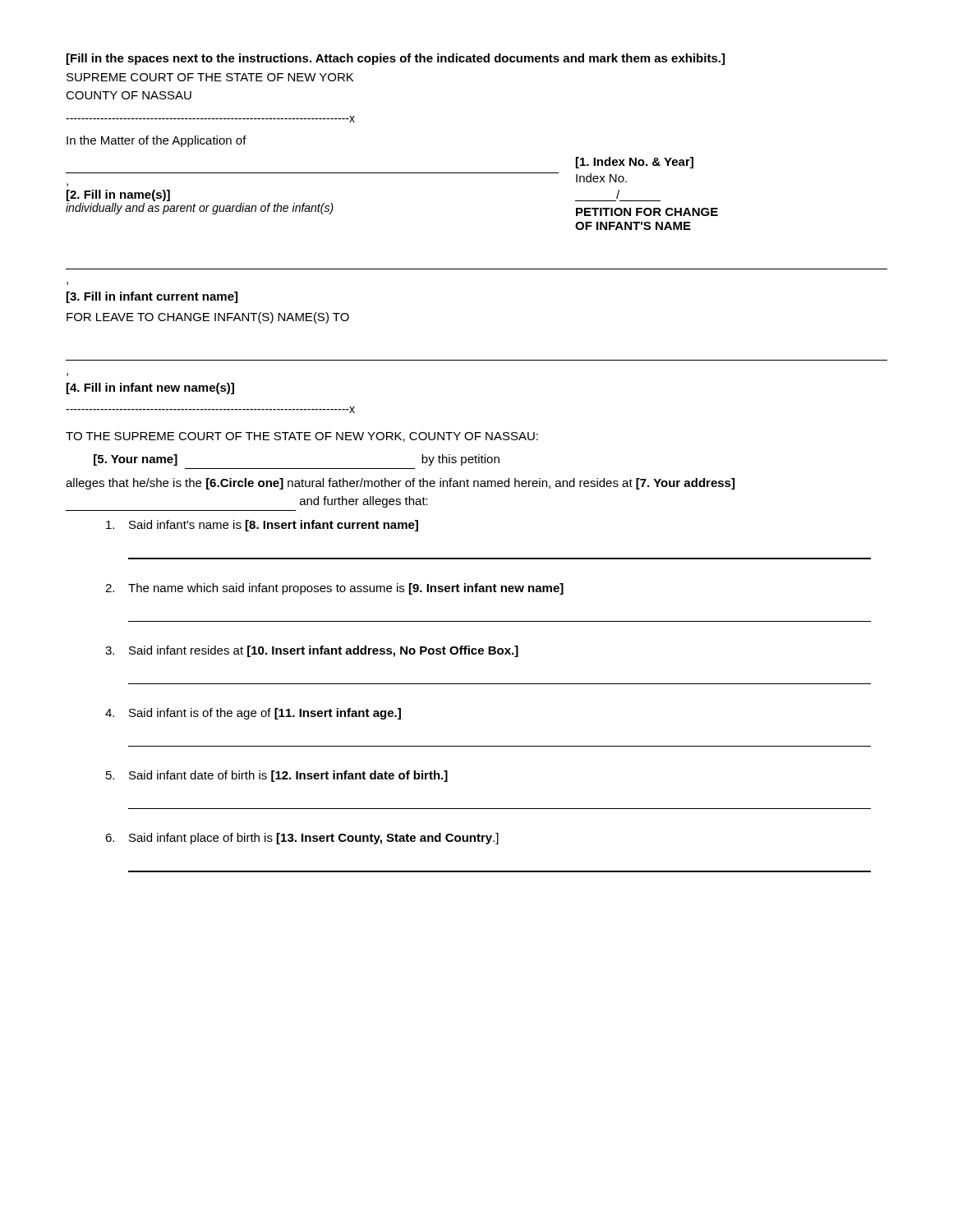Point to the block beginning "3. Said infant resides"

[x=488, y=662]
